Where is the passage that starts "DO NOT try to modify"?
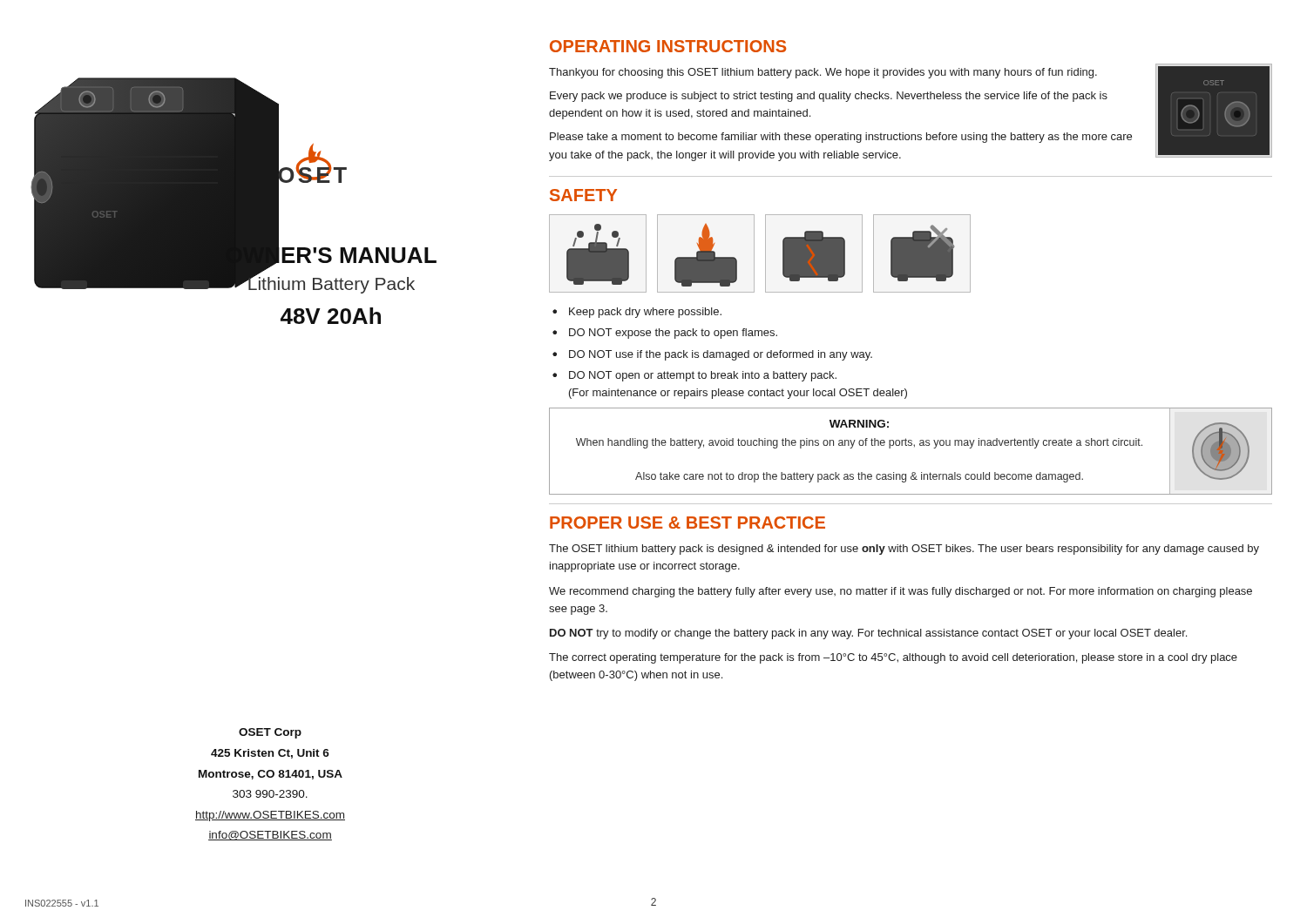Viewport: 1307px width, 924px height. pyautogui.click(x=868, y=633)
